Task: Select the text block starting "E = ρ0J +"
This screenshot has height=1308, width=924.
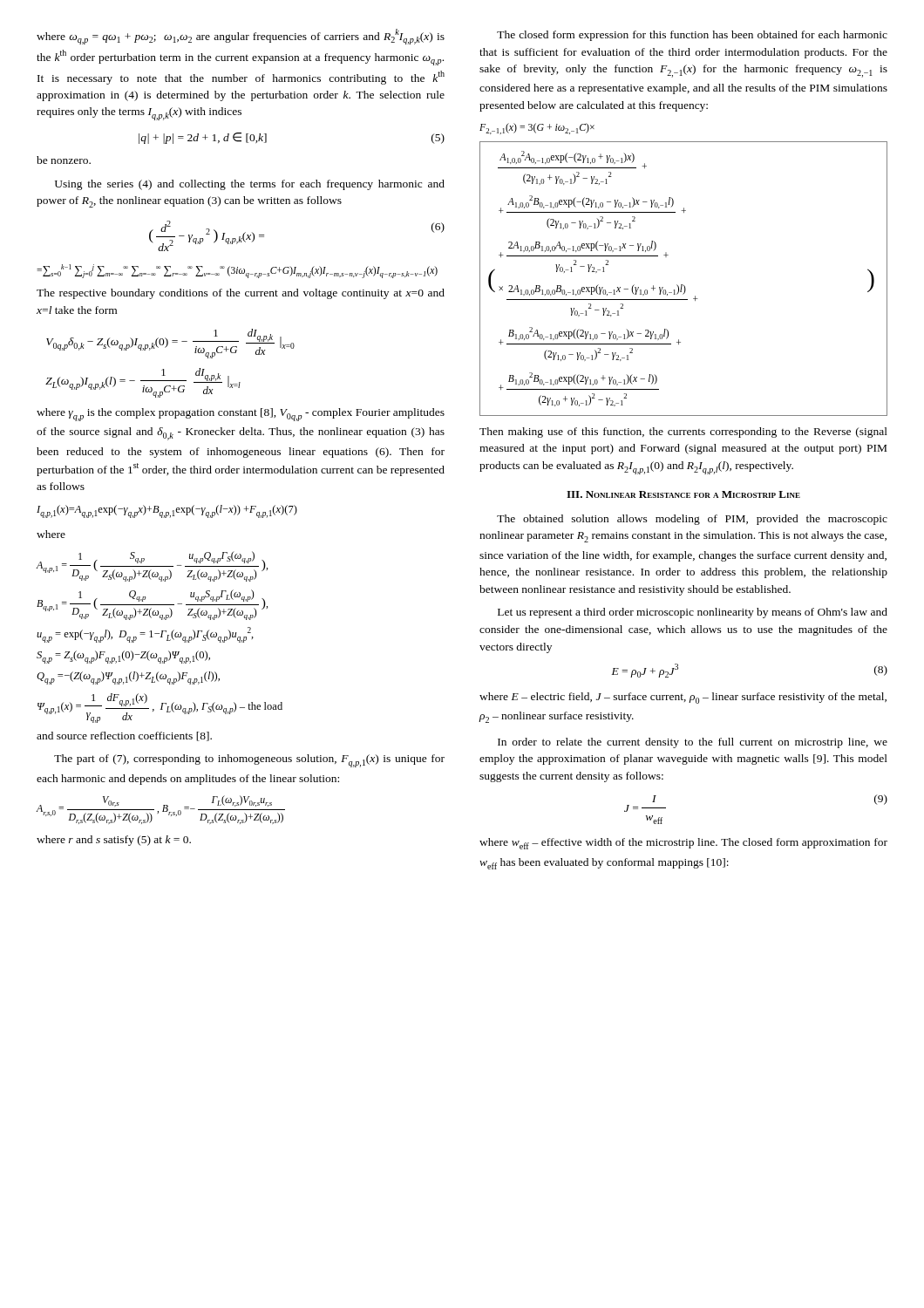Action: pos(683,671)
